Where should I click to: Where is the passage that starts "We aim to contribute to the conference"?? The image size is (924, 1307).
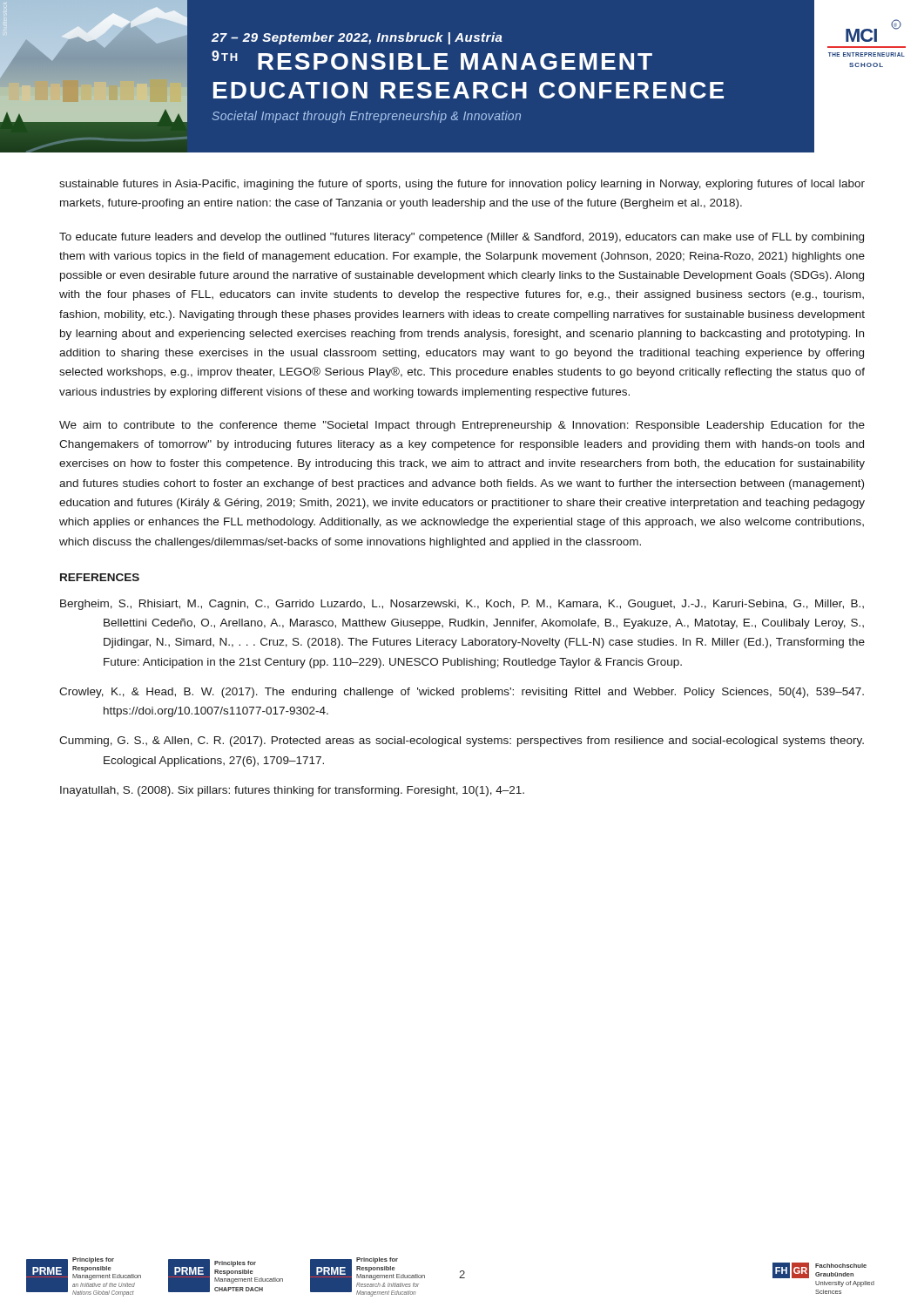tap(462, 483)
